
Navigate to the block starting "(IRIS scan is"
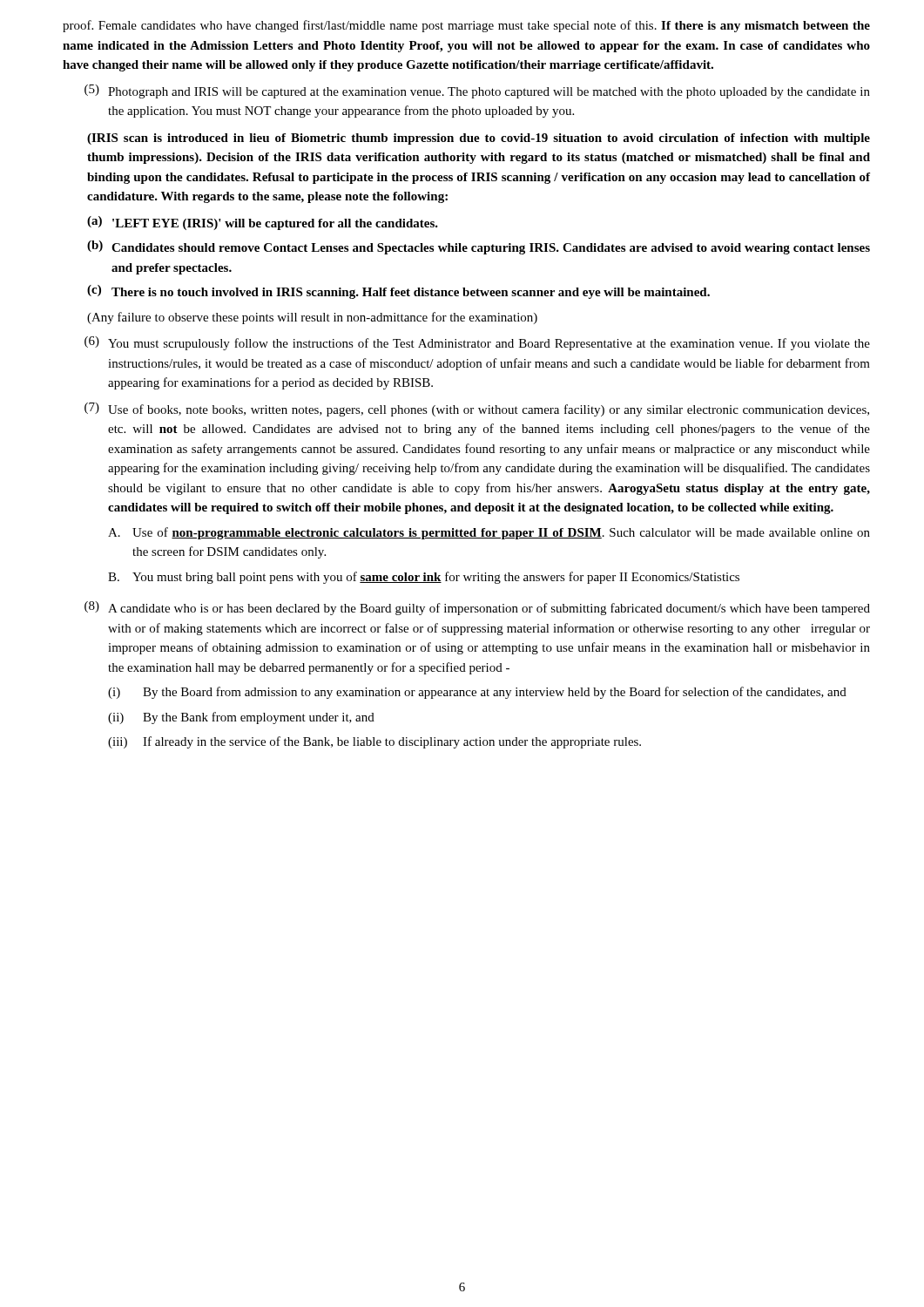[479, 167]
